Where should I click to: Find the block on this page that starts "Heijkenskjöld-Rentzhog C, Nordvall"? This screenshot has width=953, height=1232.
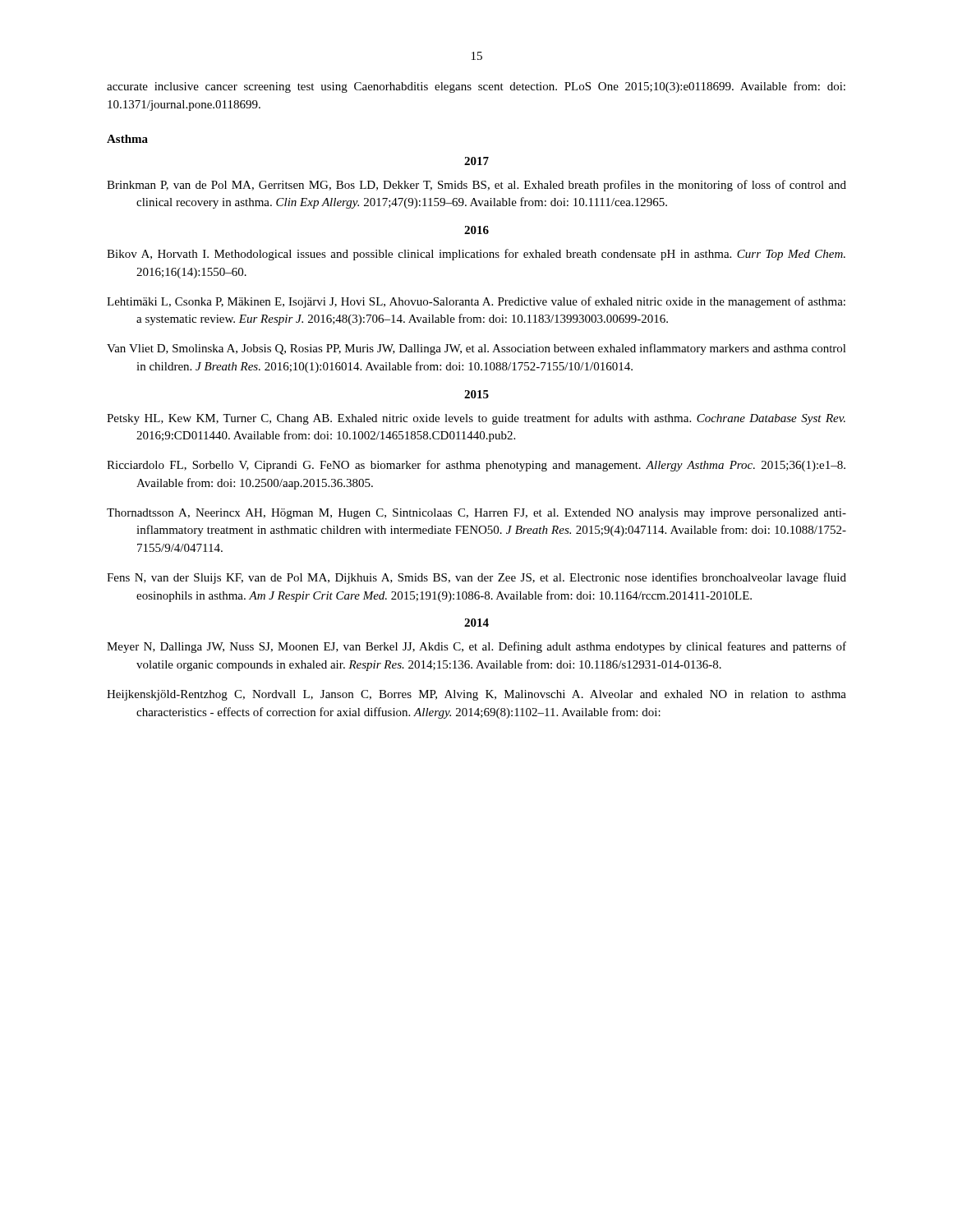click(x=476, y=703)
